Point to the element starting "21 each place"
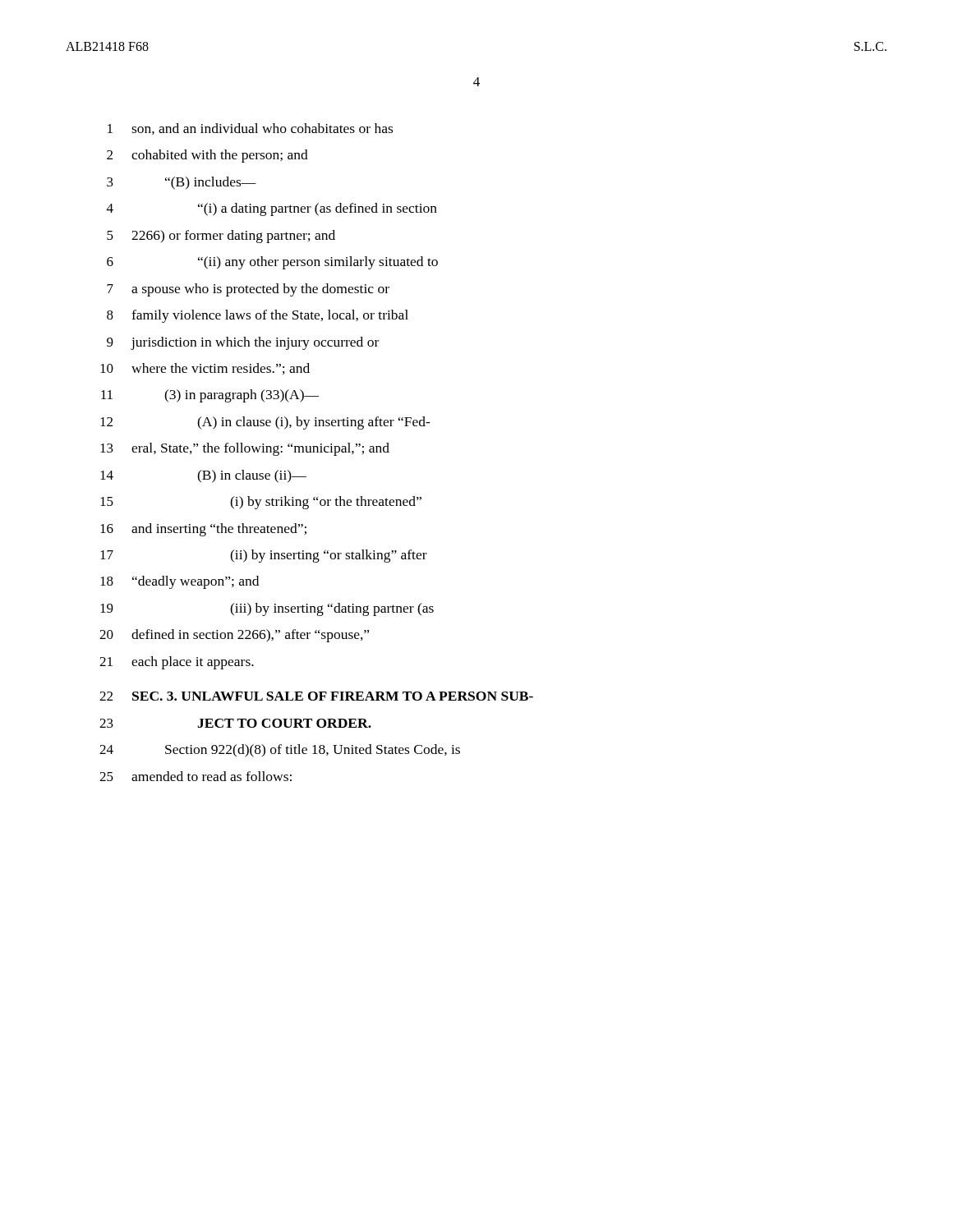Screen dimensions: 1232x953 177,663
